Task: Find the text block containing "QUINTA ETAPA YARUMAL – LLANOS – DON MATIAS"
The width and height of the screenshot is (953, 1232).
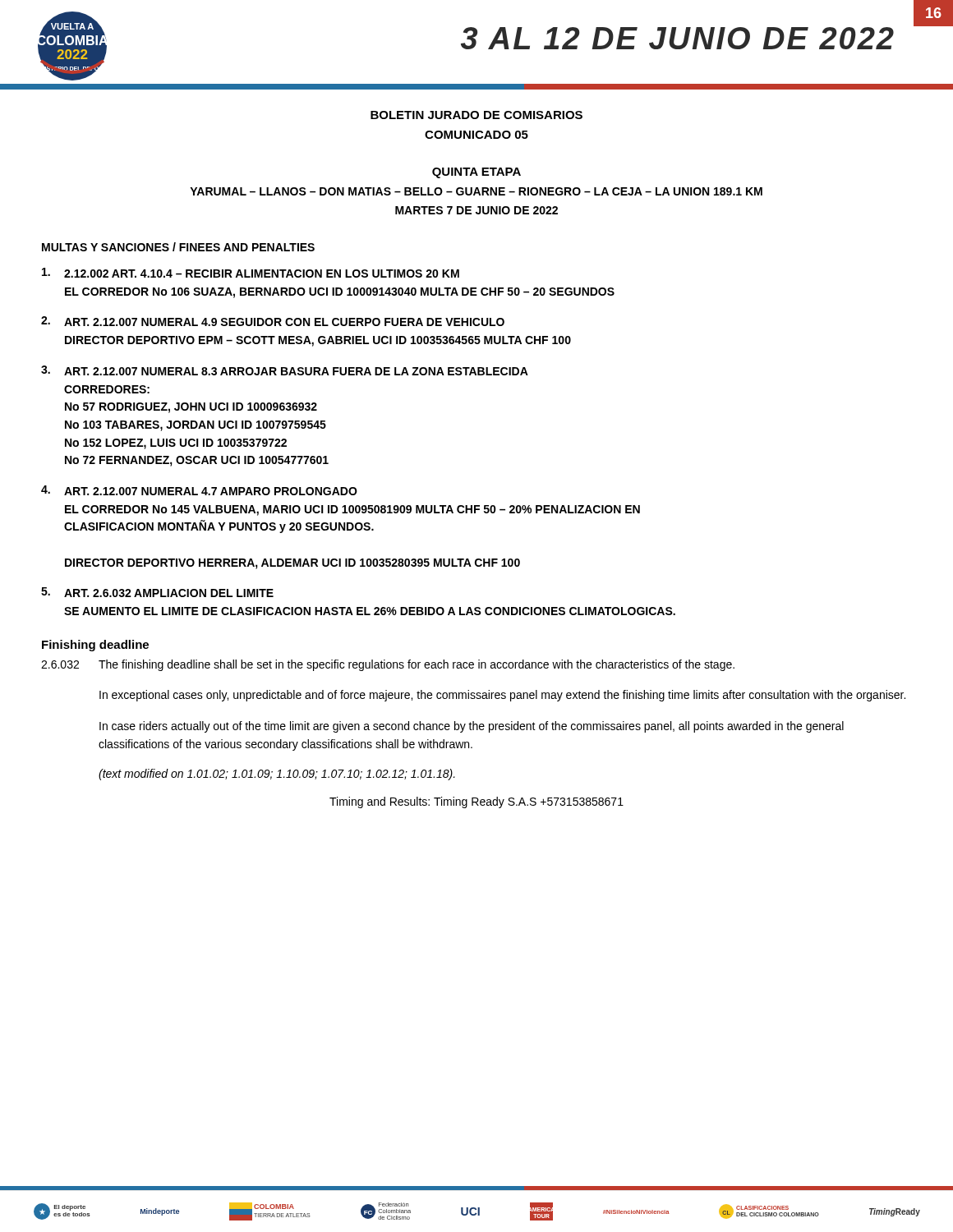Action: [476, 191]
